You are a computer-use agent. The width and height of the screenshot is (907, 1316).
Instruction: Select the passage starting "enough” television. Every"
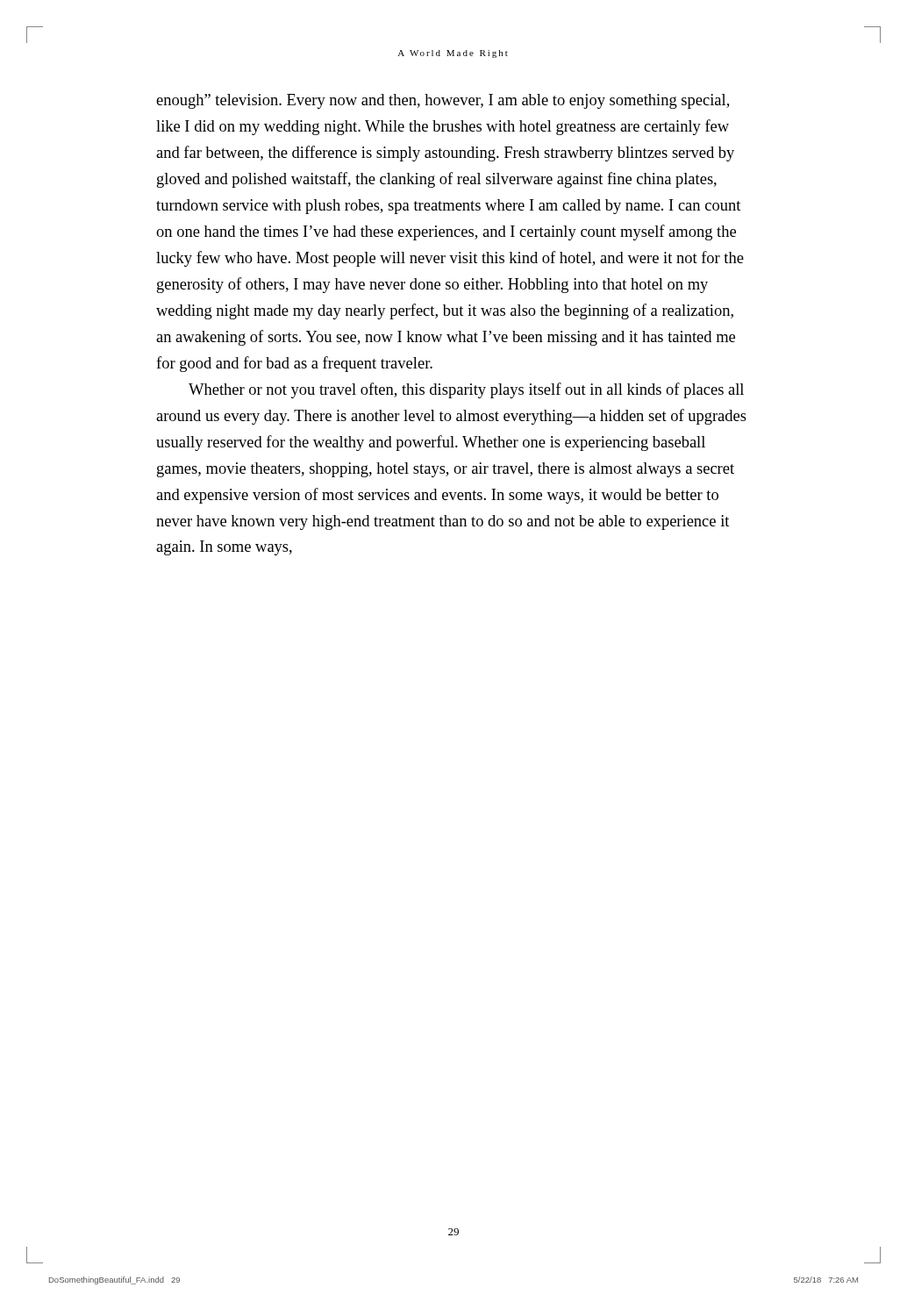coord(454,324)
